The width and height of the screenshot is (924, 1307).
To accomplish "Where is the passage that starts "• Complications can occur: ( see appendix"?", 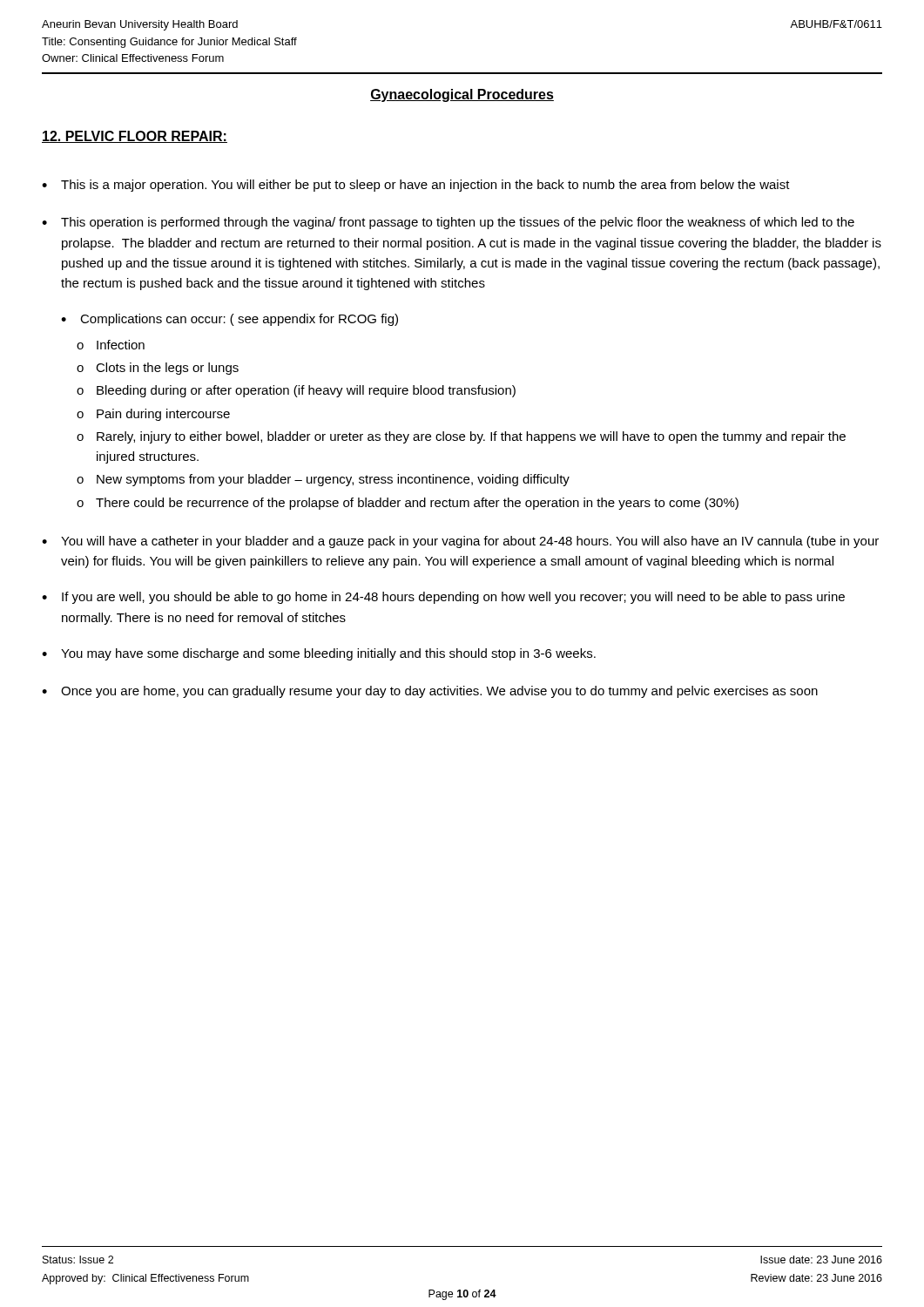I will click(x=229, y=320).
